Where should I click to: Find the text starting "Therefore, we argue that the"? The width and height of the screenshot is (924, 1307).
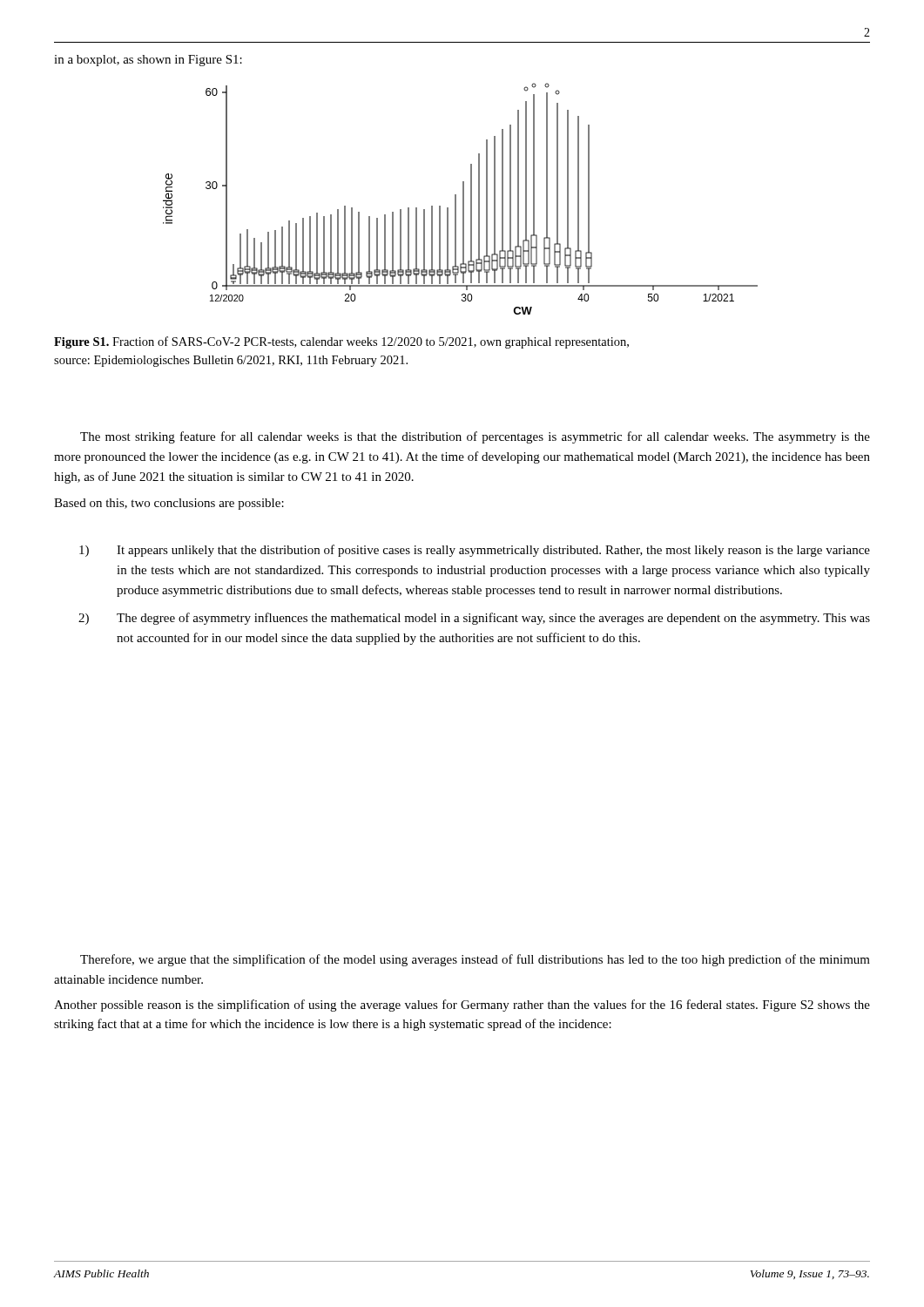click(x=462, y=992)
